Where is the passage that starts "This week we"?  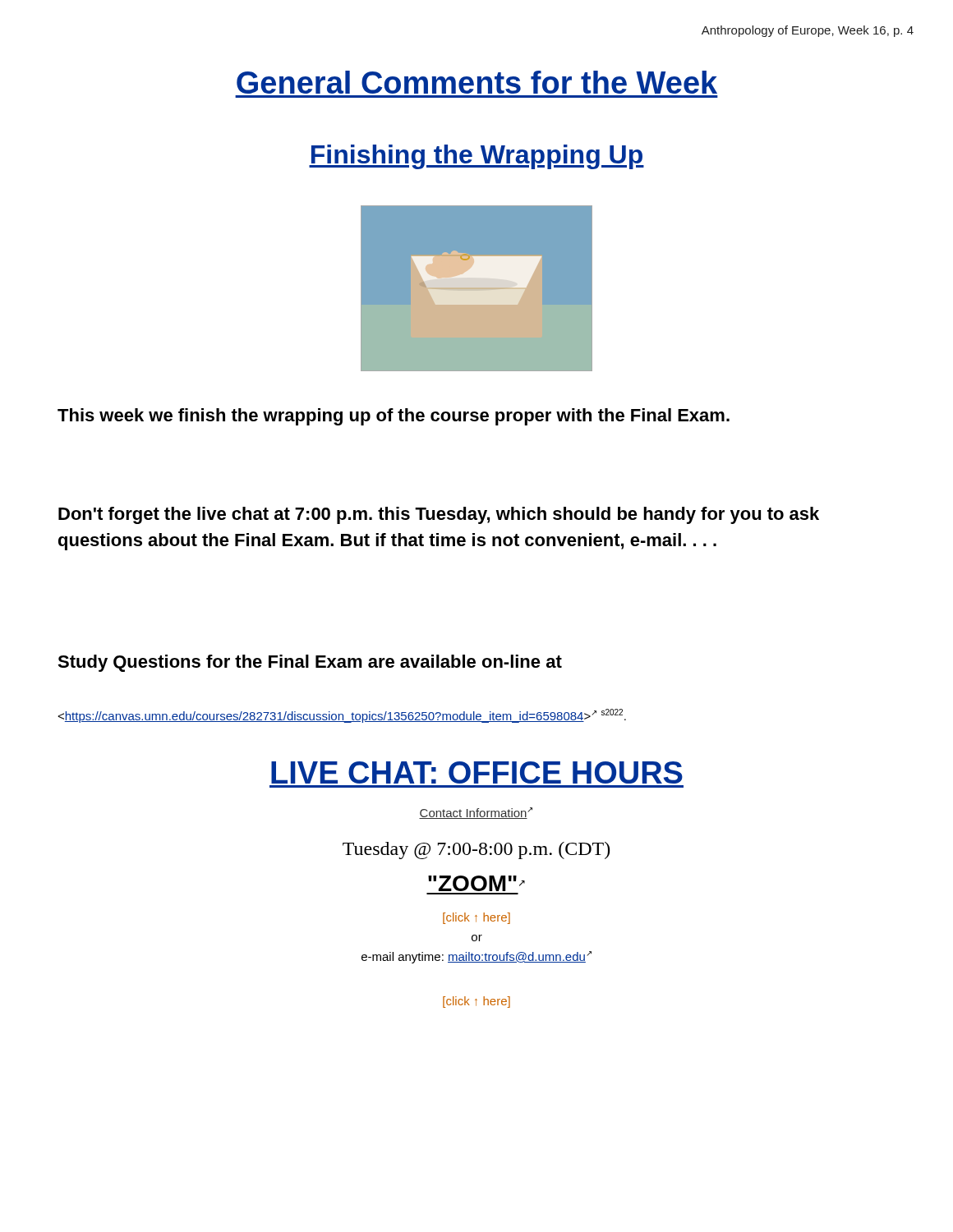[476, 416]
